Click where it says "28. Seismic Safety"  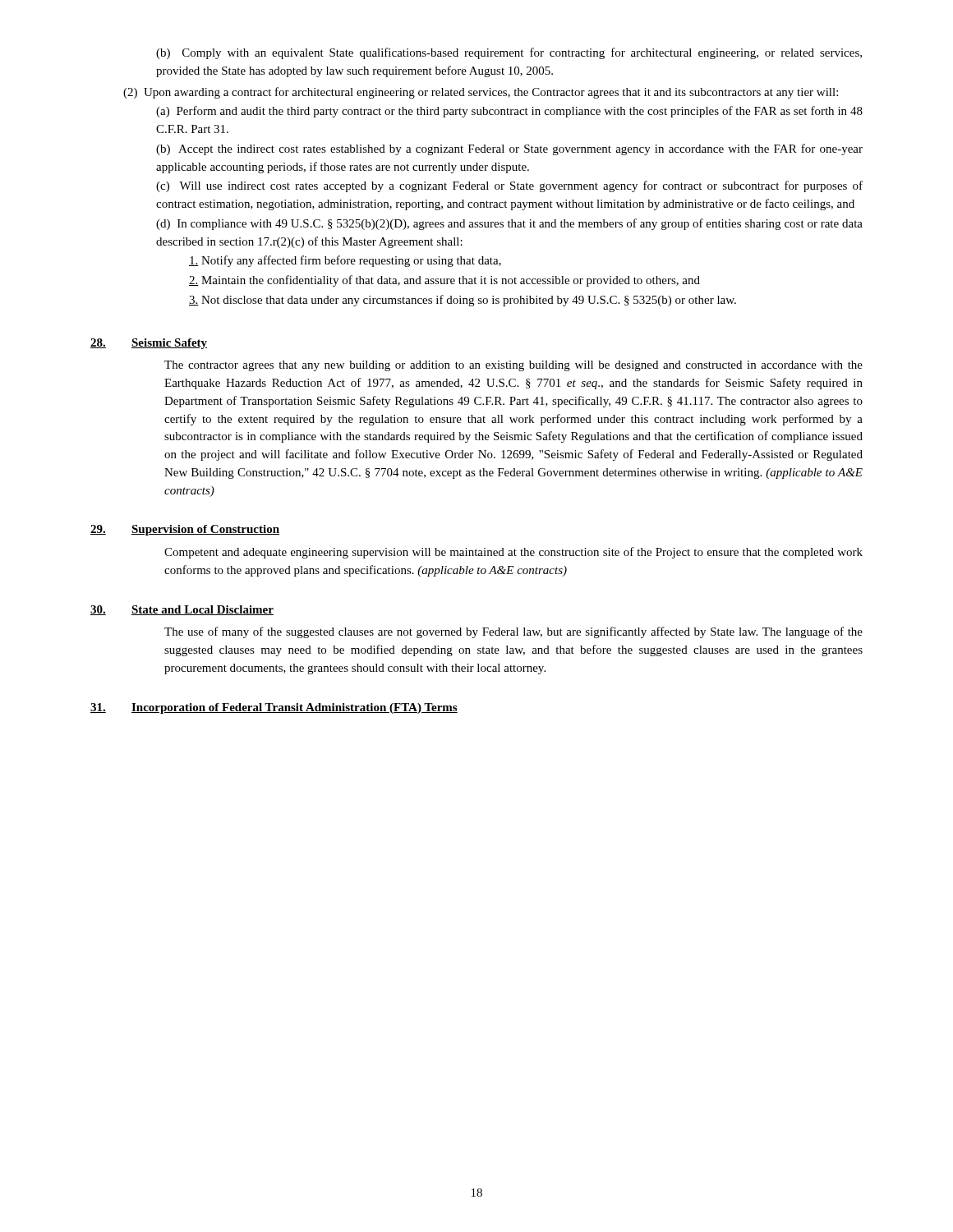[149, 343]
